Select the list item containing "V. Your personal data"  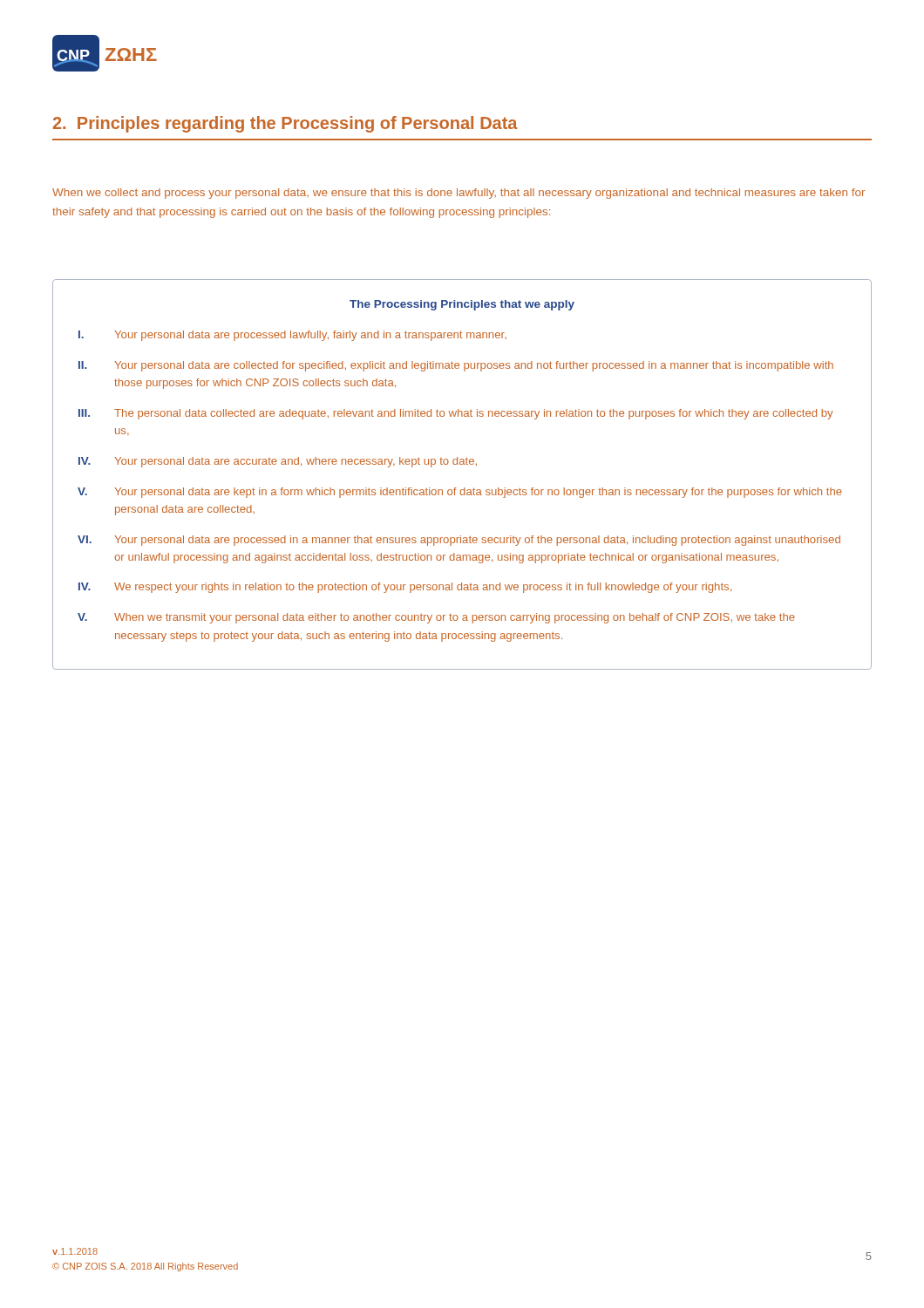pos(462,501)
